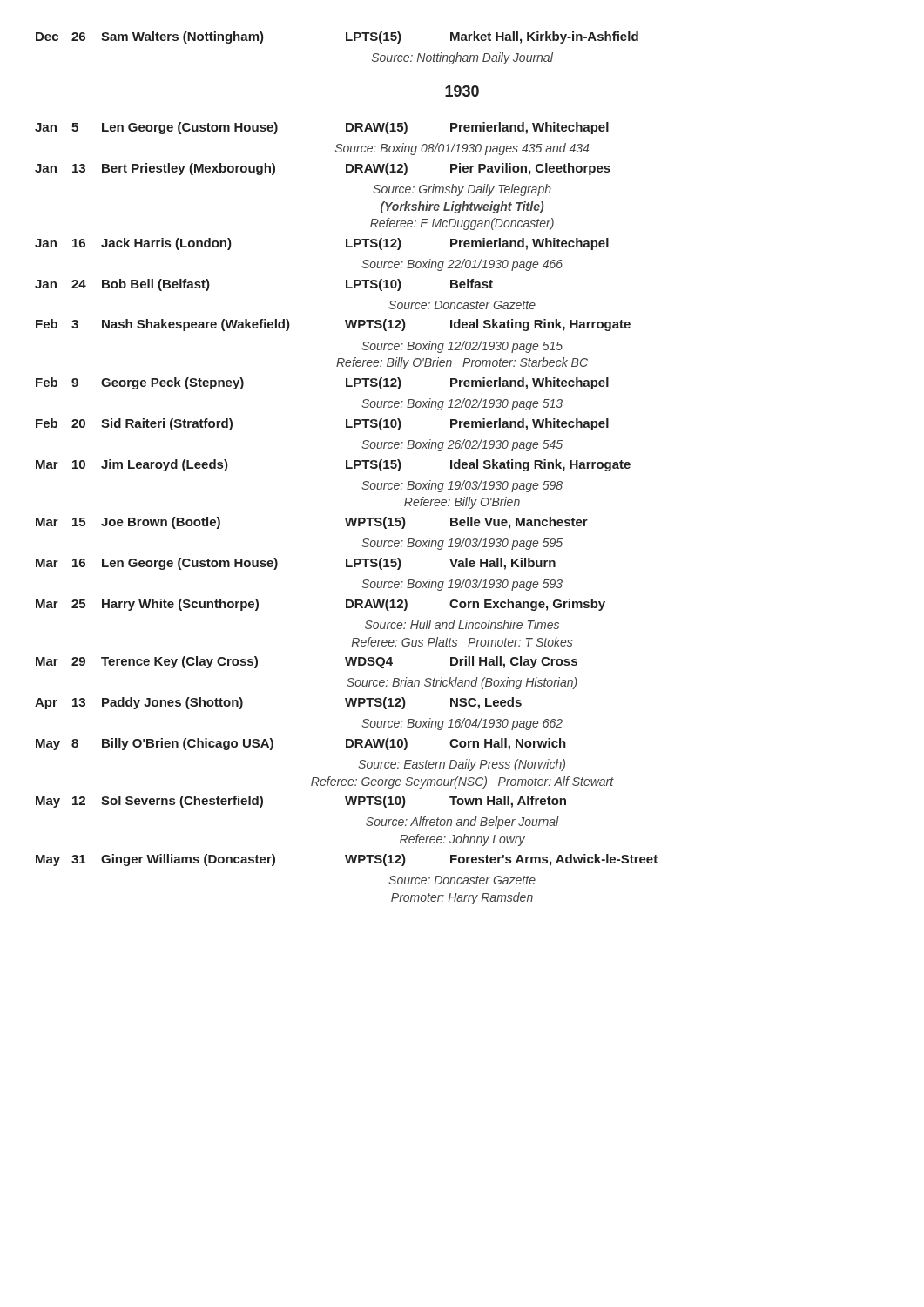This screenshot has height=1307, width=924.
Task: Click on the element starting "Promoter: Harry Ramsden"
Action: coord(462,897)
